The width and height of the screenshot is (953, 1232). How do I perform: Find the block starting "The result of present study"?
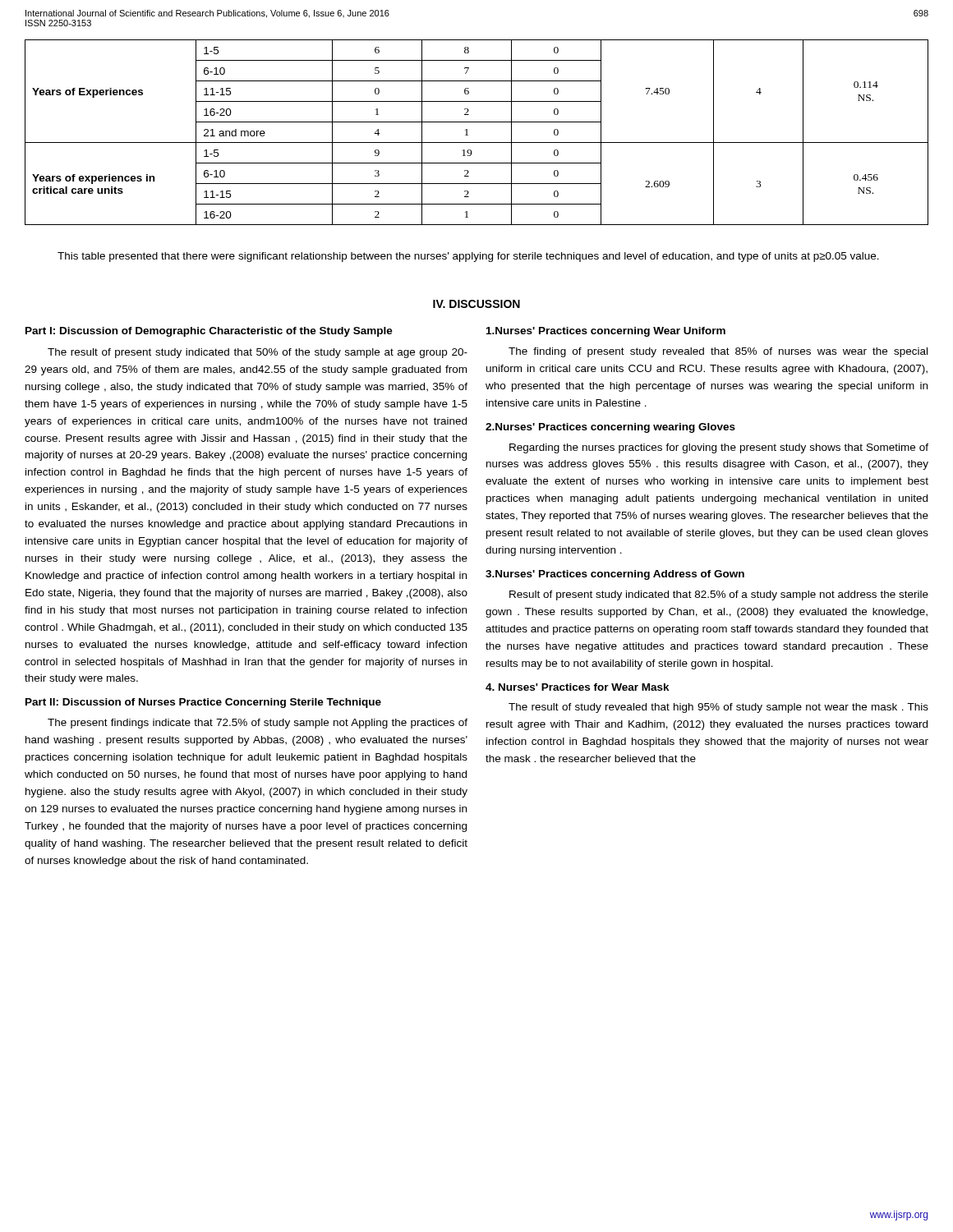[246, 516]
